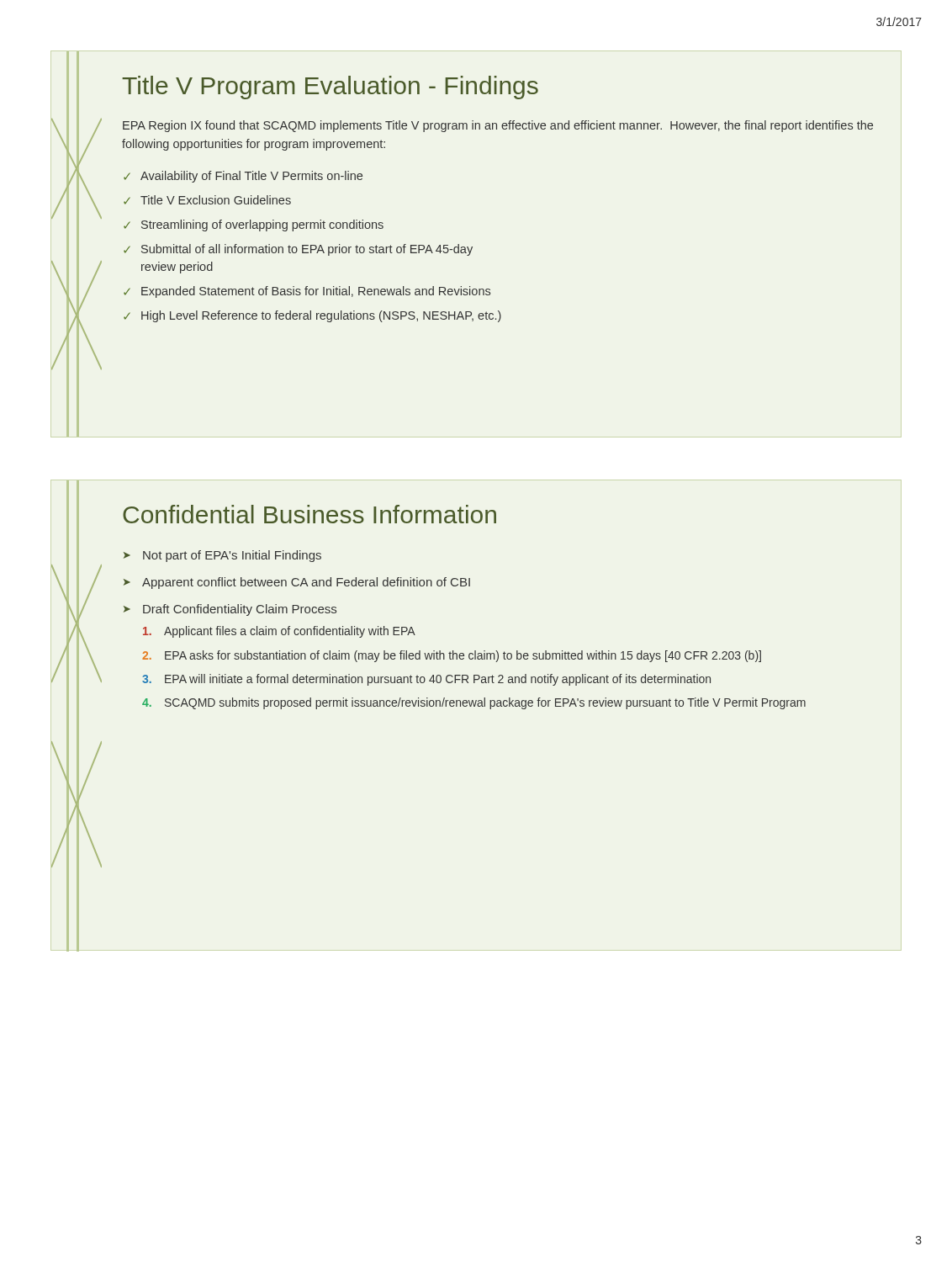Find the text block starting "Streamlining of overlapping permit conditions"
Screen dimensions: 1262x952
coord(262,224)
